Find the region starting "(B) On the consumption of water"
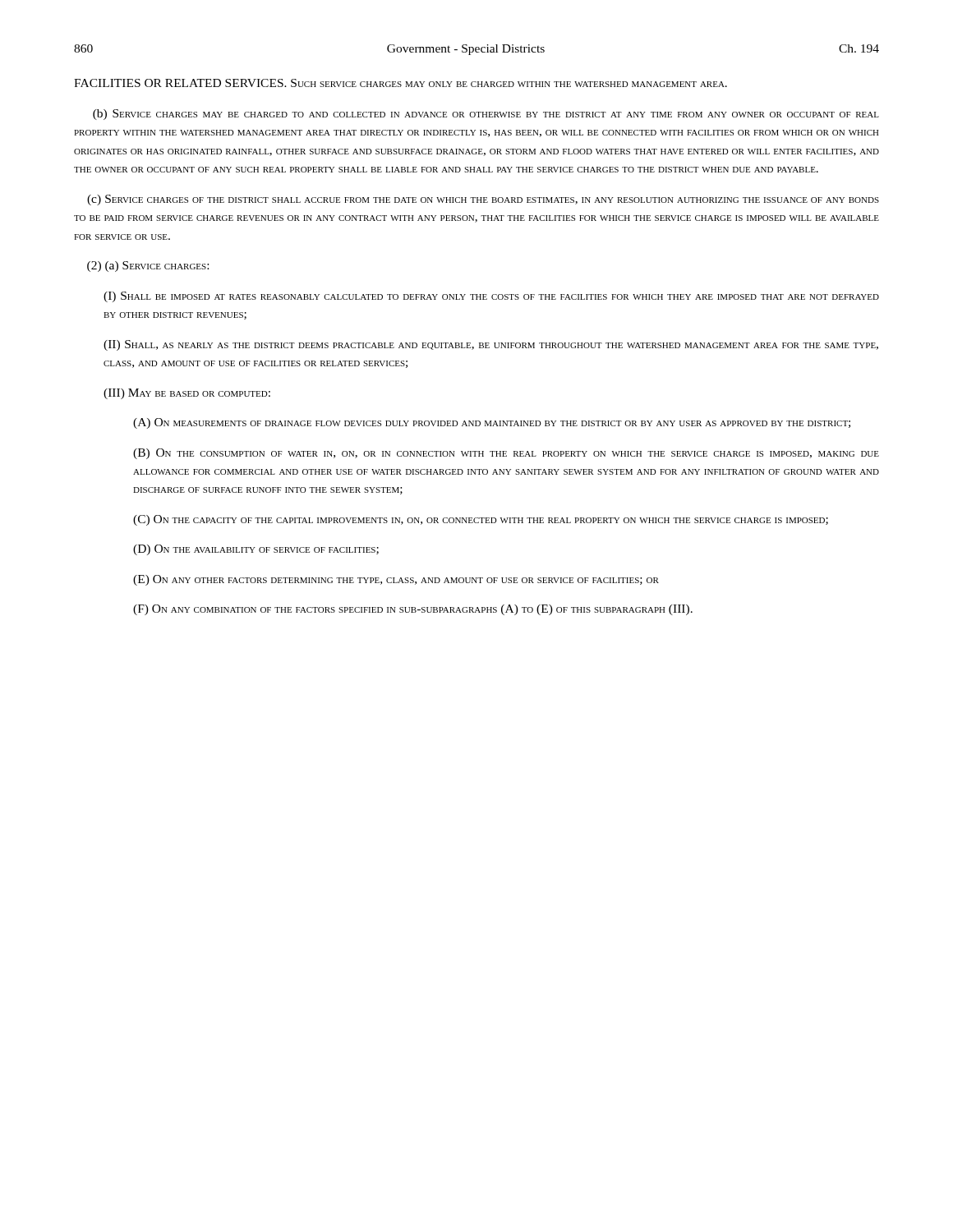 click(506, 470)
